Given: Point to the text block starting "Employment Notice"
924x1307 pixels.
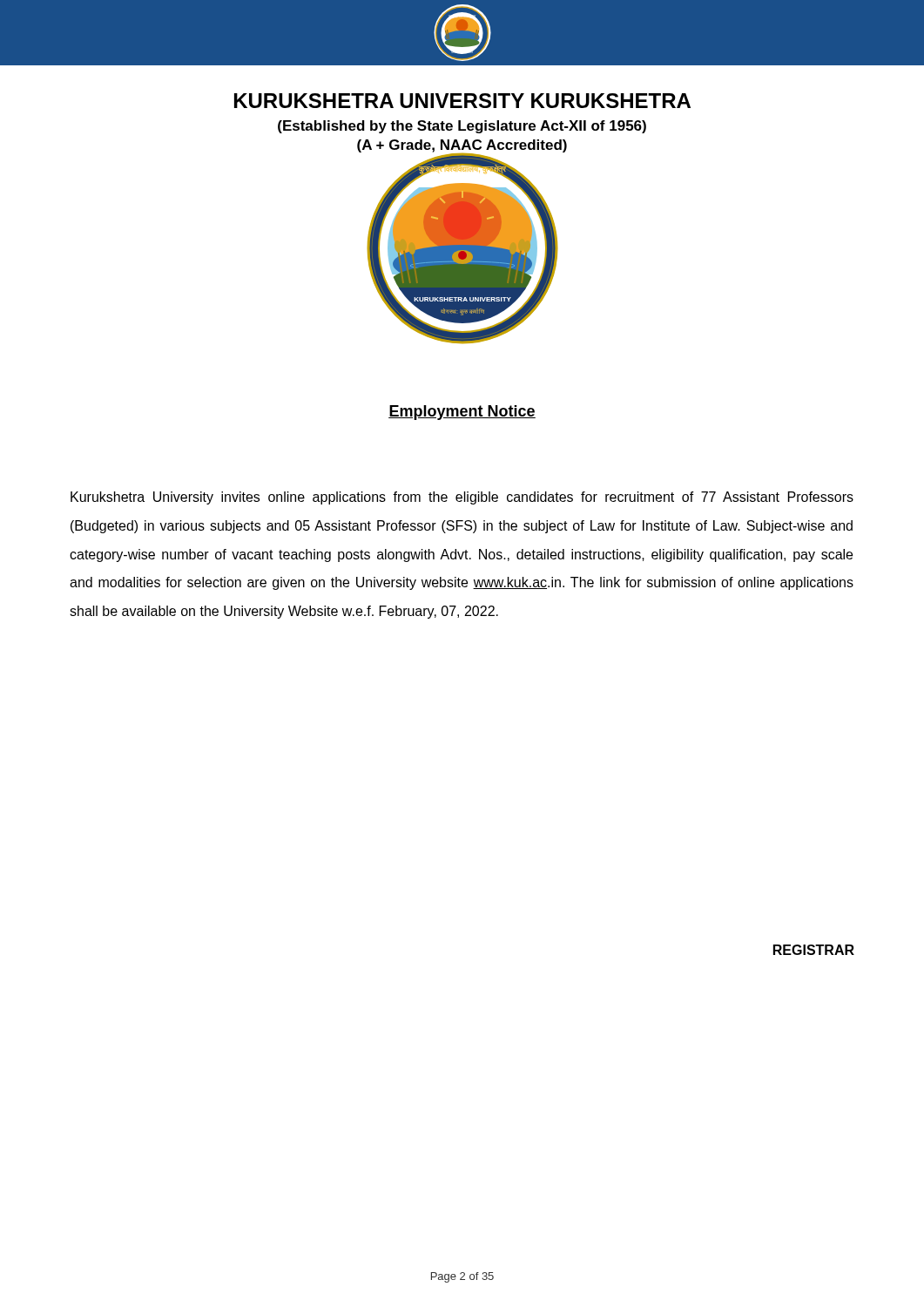Looking at the screenshot, I should pyautogui.click(x=462, y=412).
